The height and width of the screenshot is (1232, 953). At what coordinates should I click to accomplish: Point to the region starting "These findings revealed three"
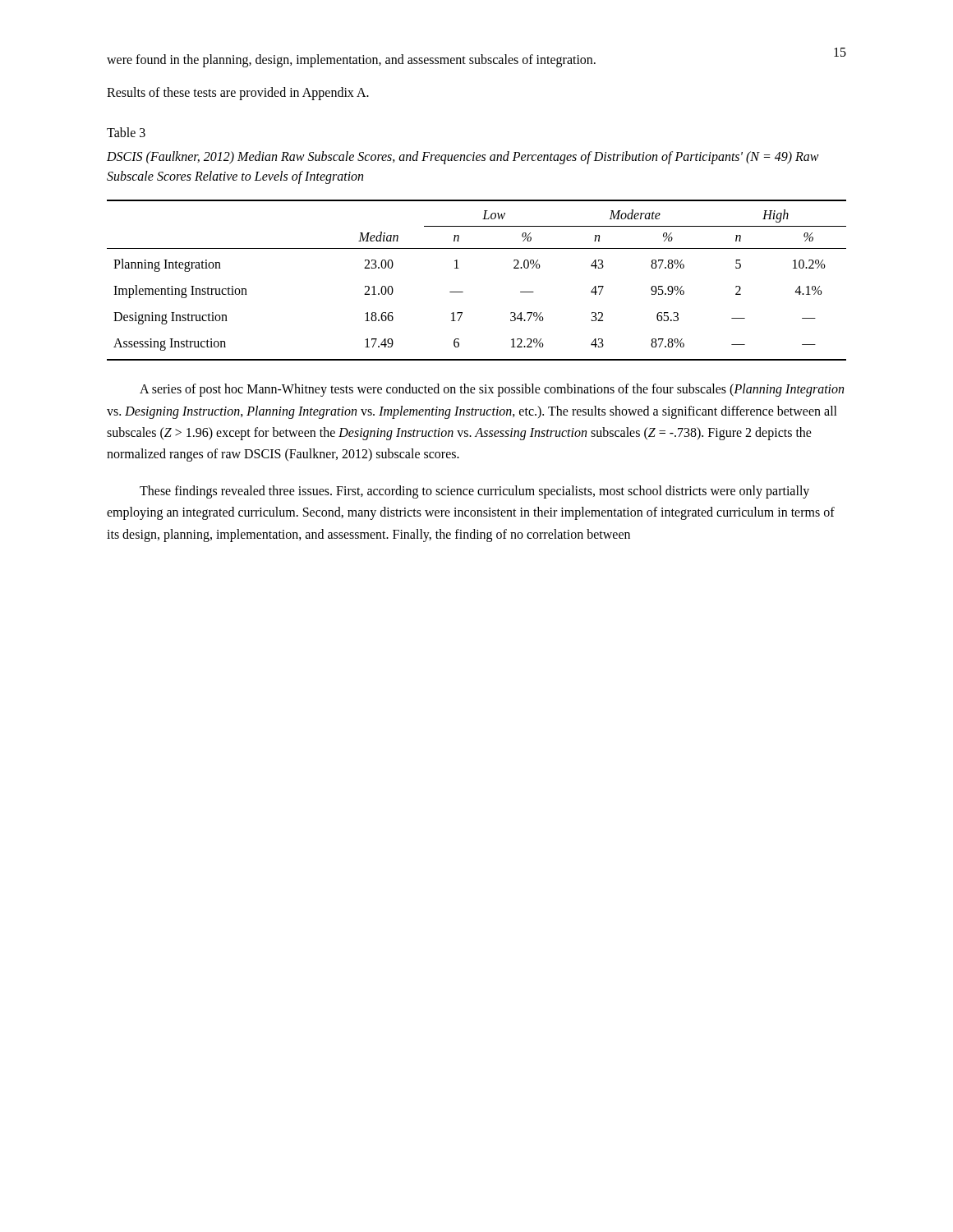(x=471, y=512)
